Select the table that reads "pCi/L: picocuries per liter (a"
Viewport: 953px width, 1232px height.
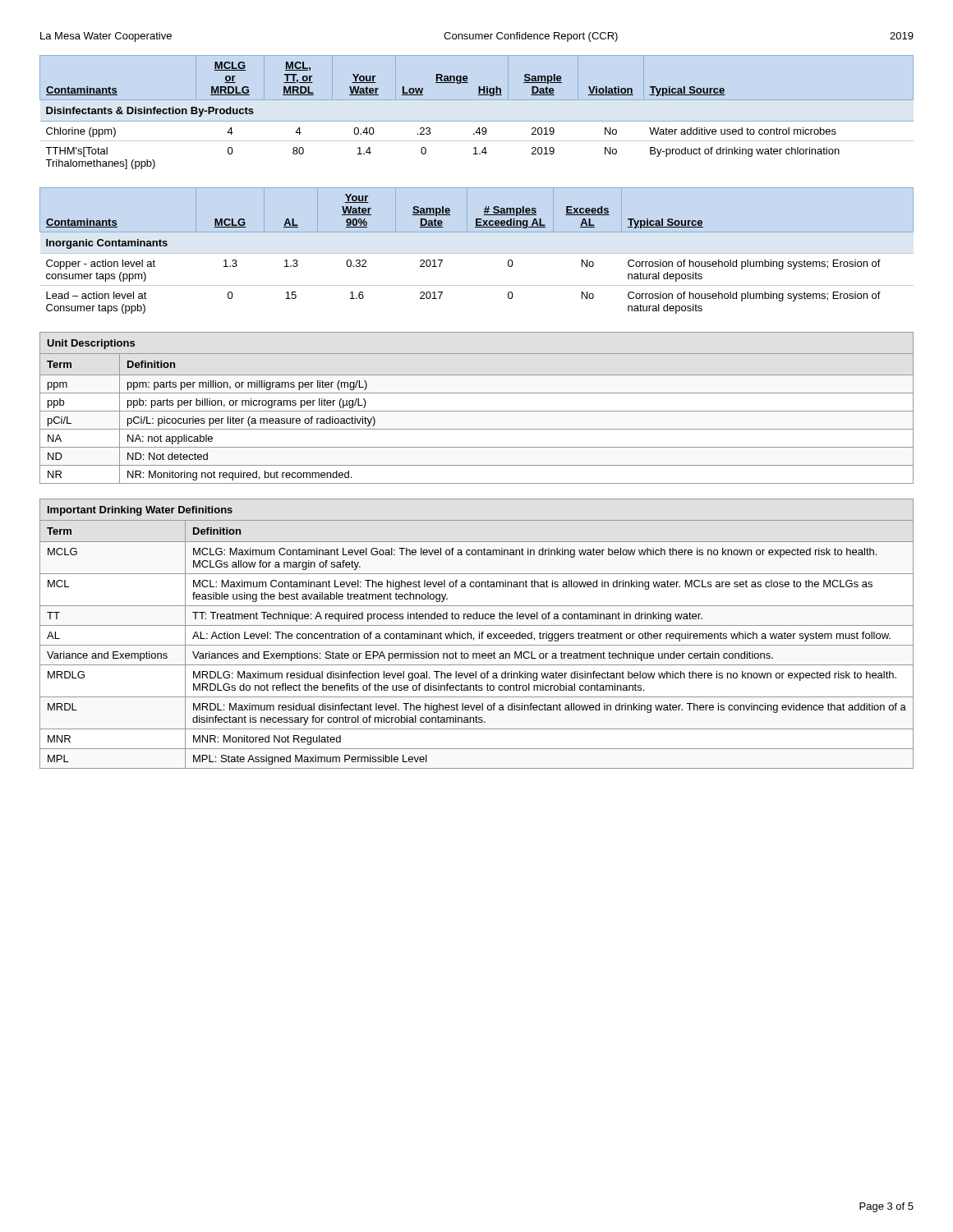[x=476, y=408]
